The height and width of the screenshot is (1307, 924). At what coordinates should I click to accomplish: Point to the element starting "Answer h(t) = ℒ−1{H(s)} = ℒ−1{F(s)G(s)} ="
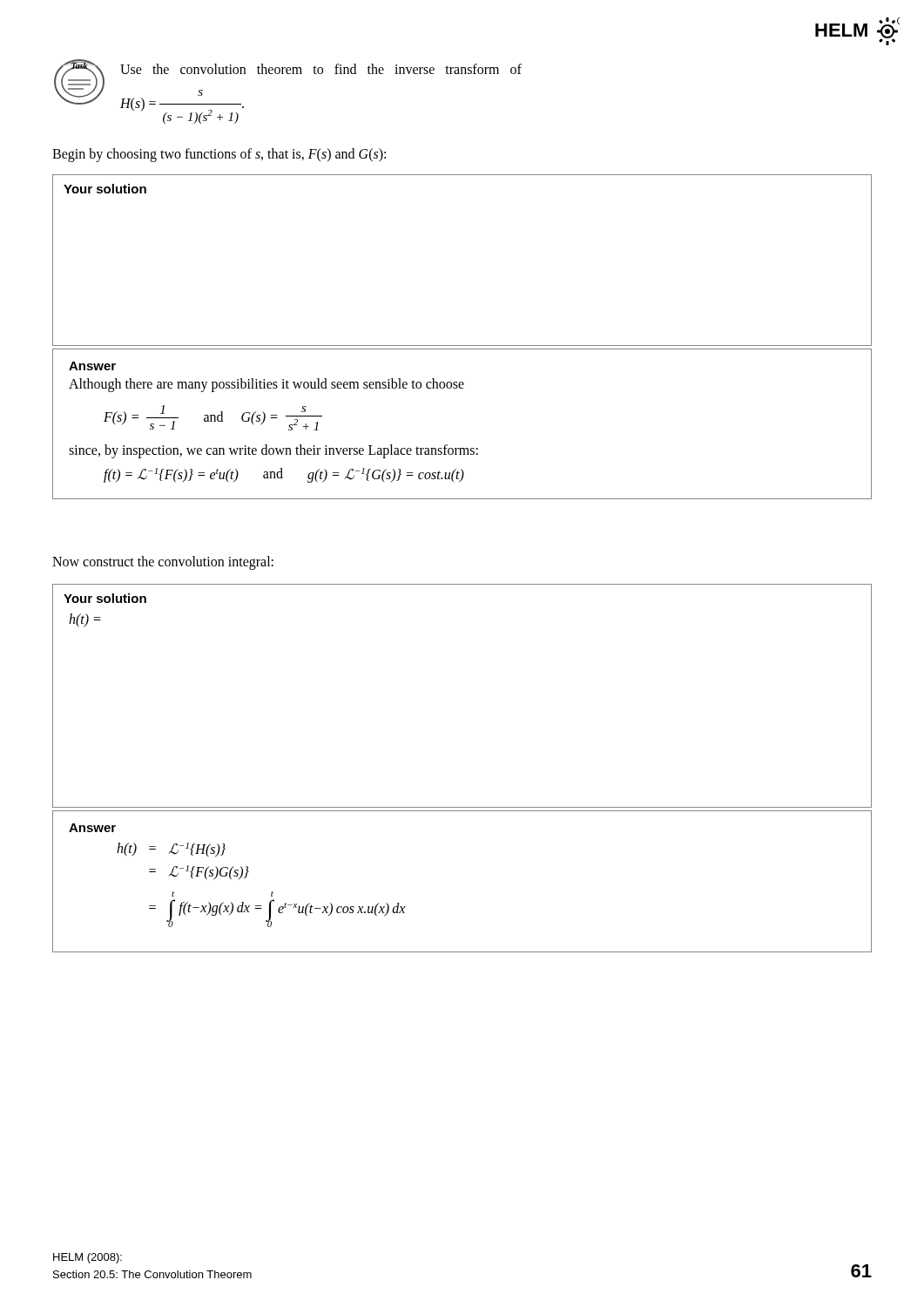coord(92,828)
